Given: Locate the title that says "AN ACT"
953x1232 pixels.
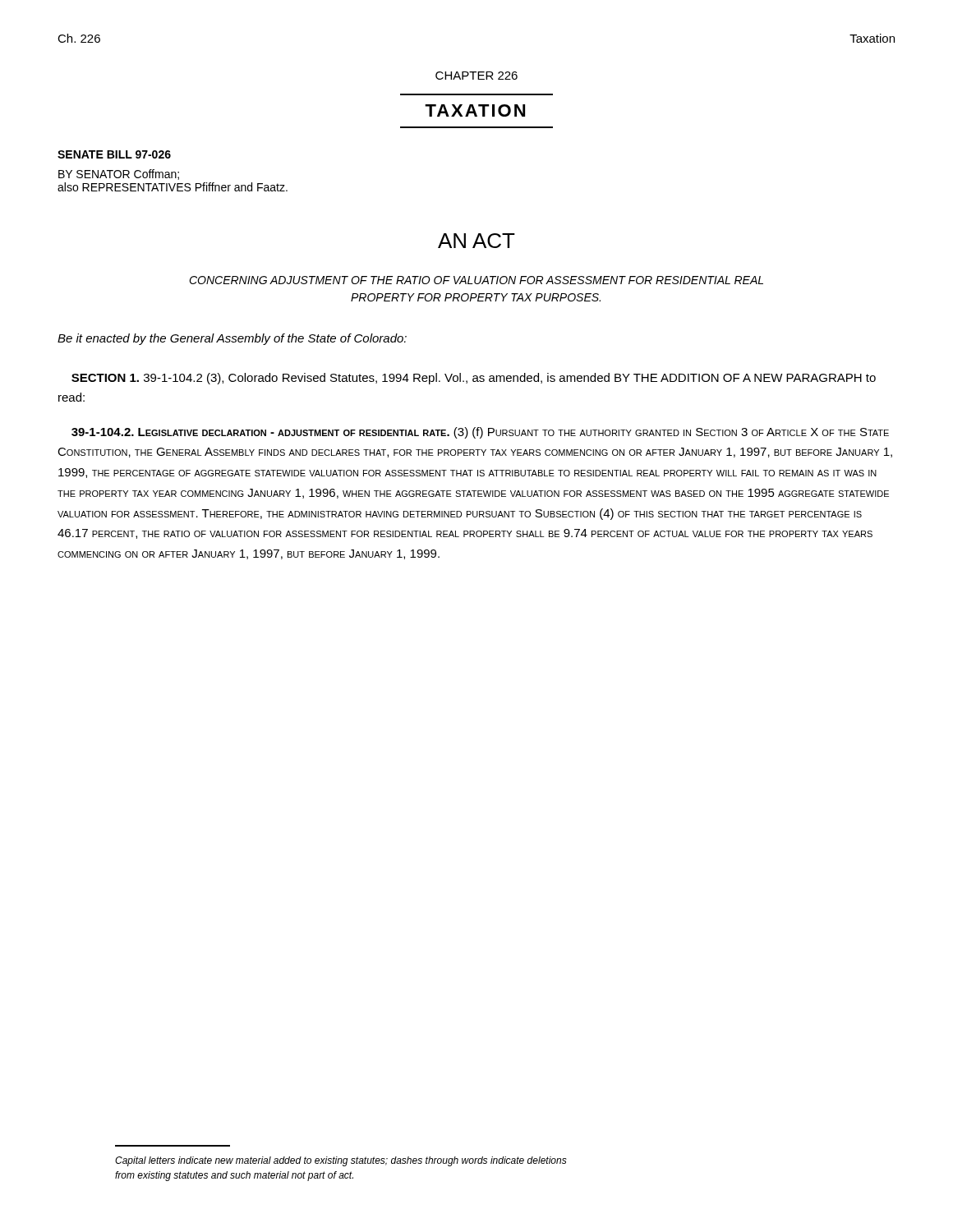Looking at the screenshot, I should point(476,241).
